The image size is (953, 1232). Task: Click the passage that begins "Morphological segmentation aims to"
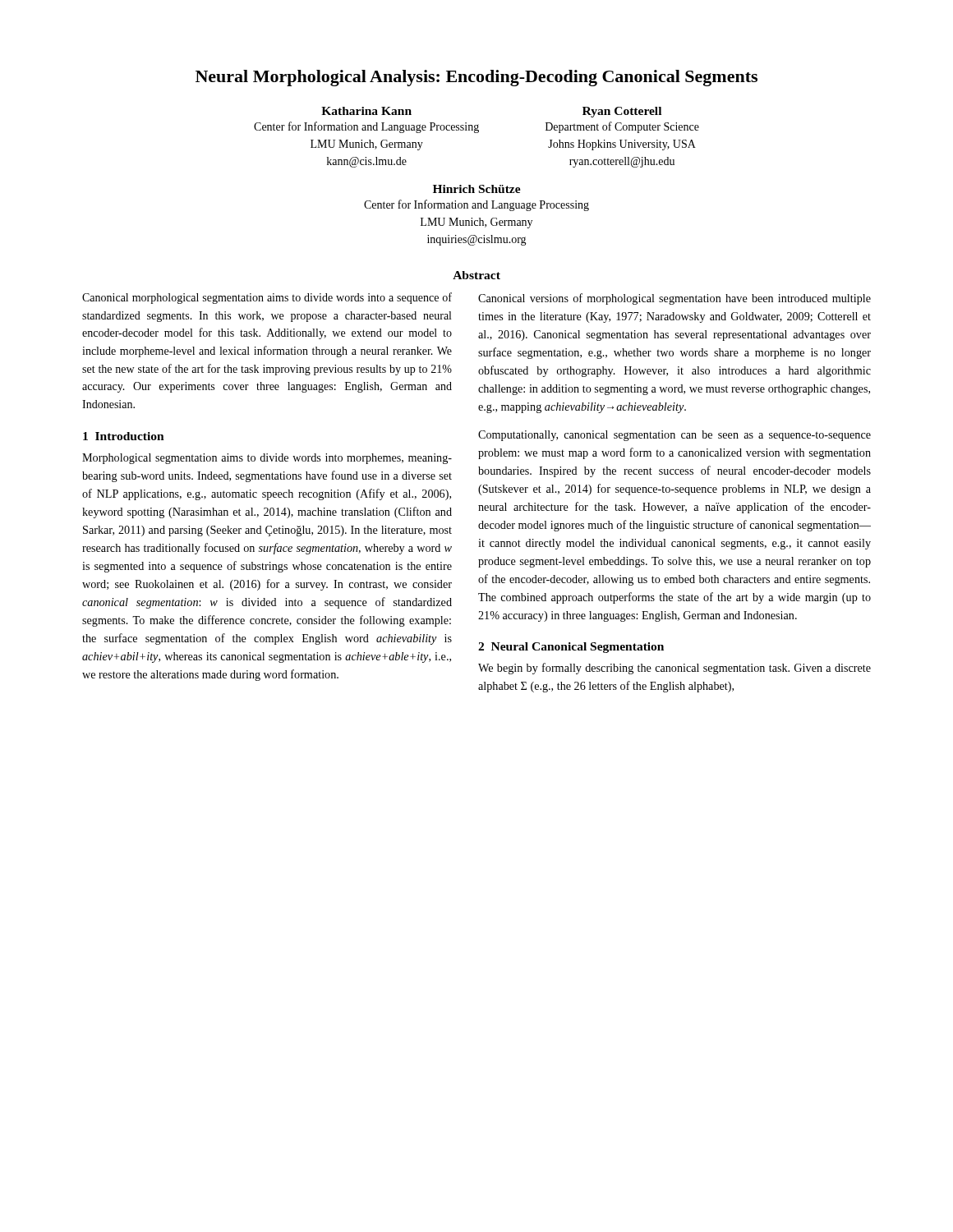[x=267, y=566]
